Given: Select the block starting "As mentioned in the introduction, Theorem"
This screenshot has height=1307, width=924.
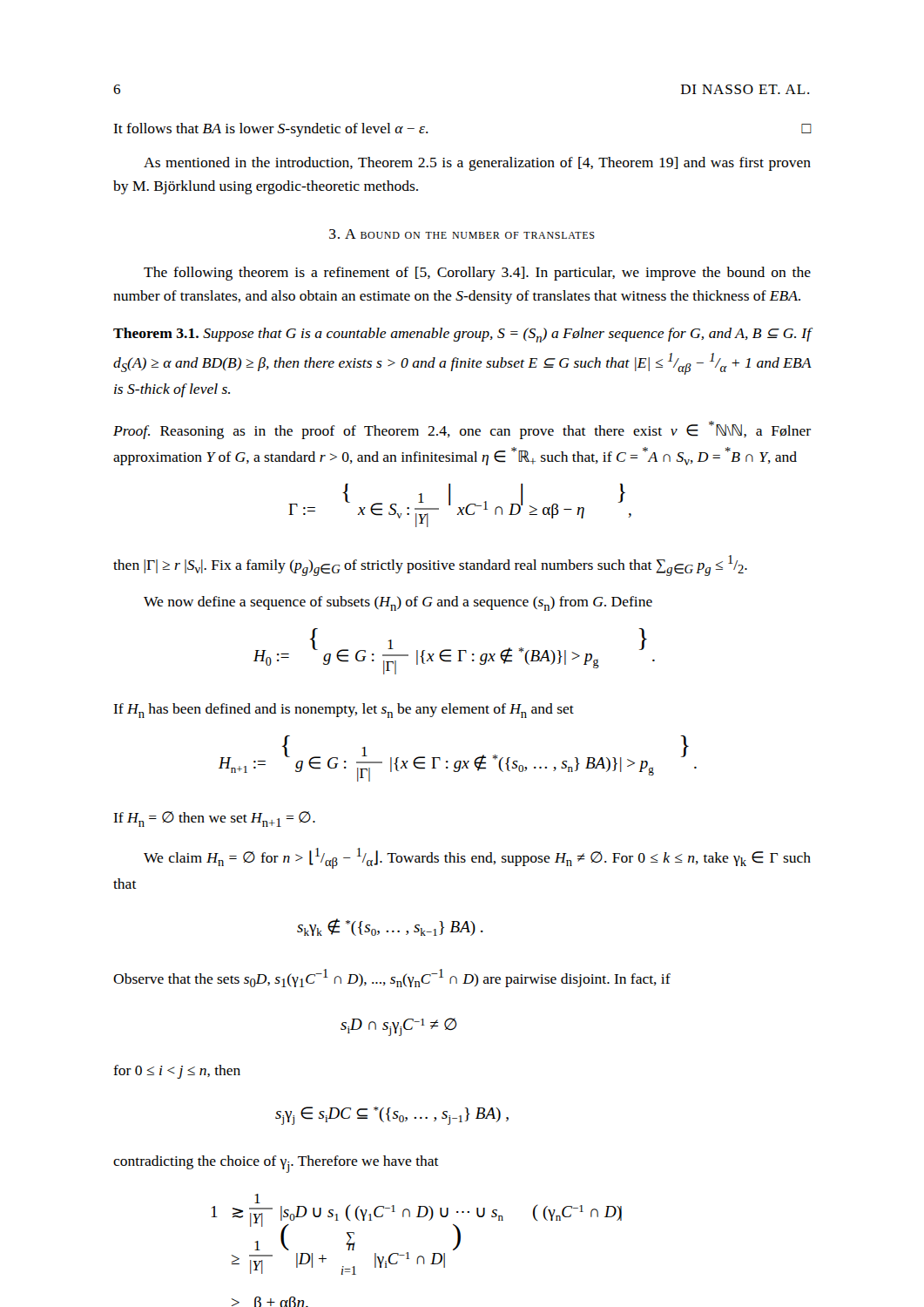Looking at the screenshot, I should coord(462,174).
